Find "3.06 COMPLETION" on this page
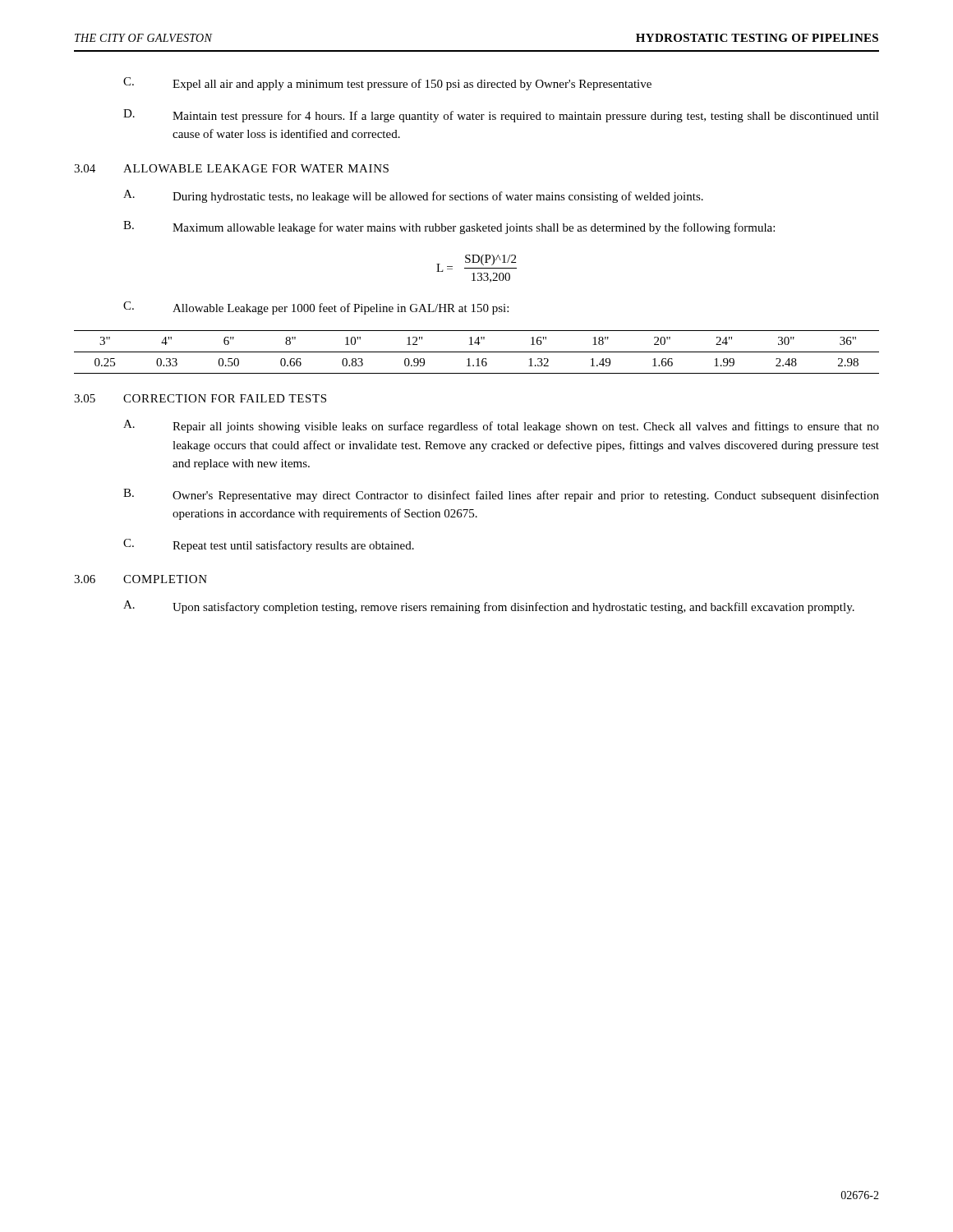The width and height of the screenshot is (953, 1232). point(141,579)
